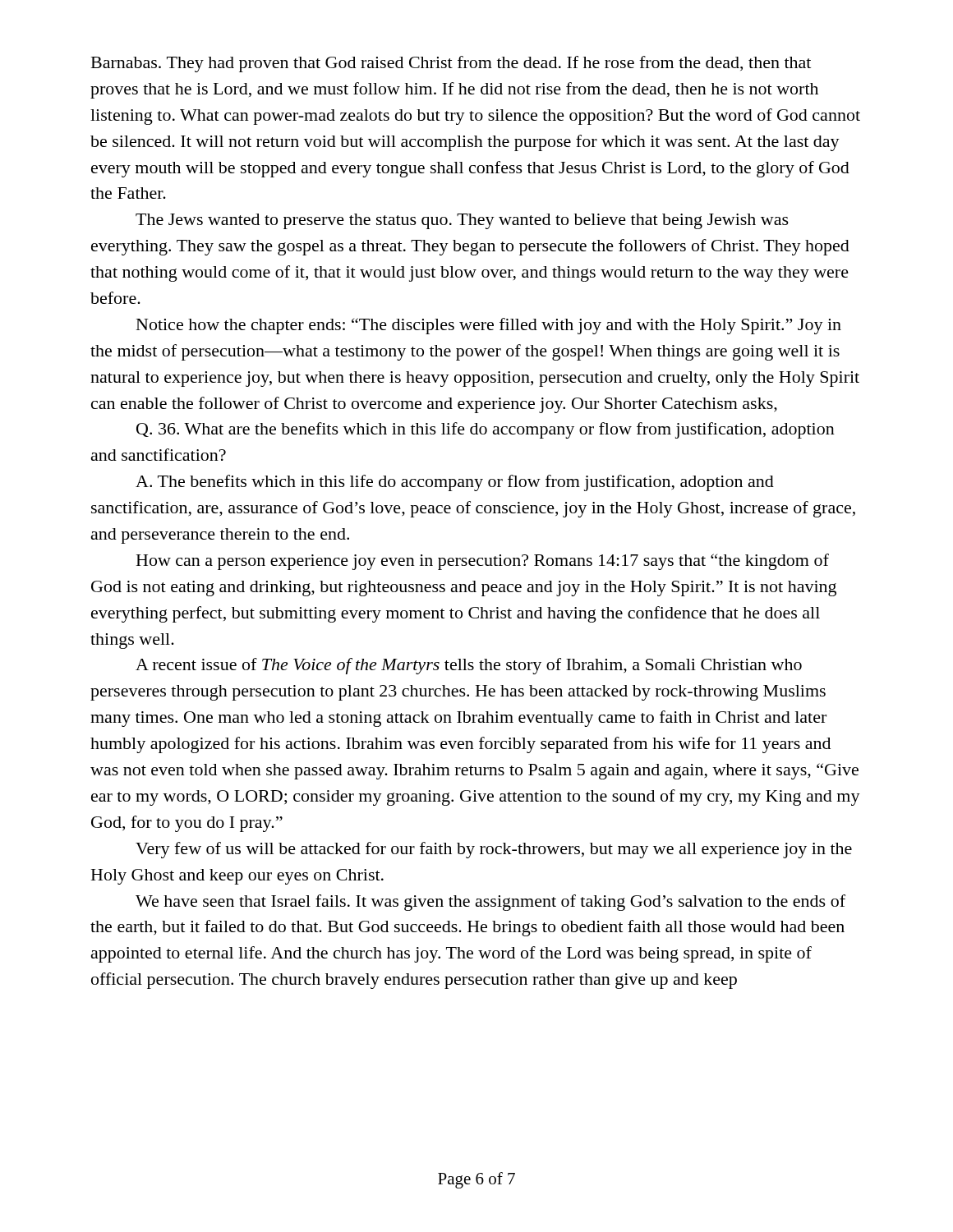Locate the region starting "Barnabas. They had proven"
This screenshot has height=1232, width=953.
(x=476, y=521)
